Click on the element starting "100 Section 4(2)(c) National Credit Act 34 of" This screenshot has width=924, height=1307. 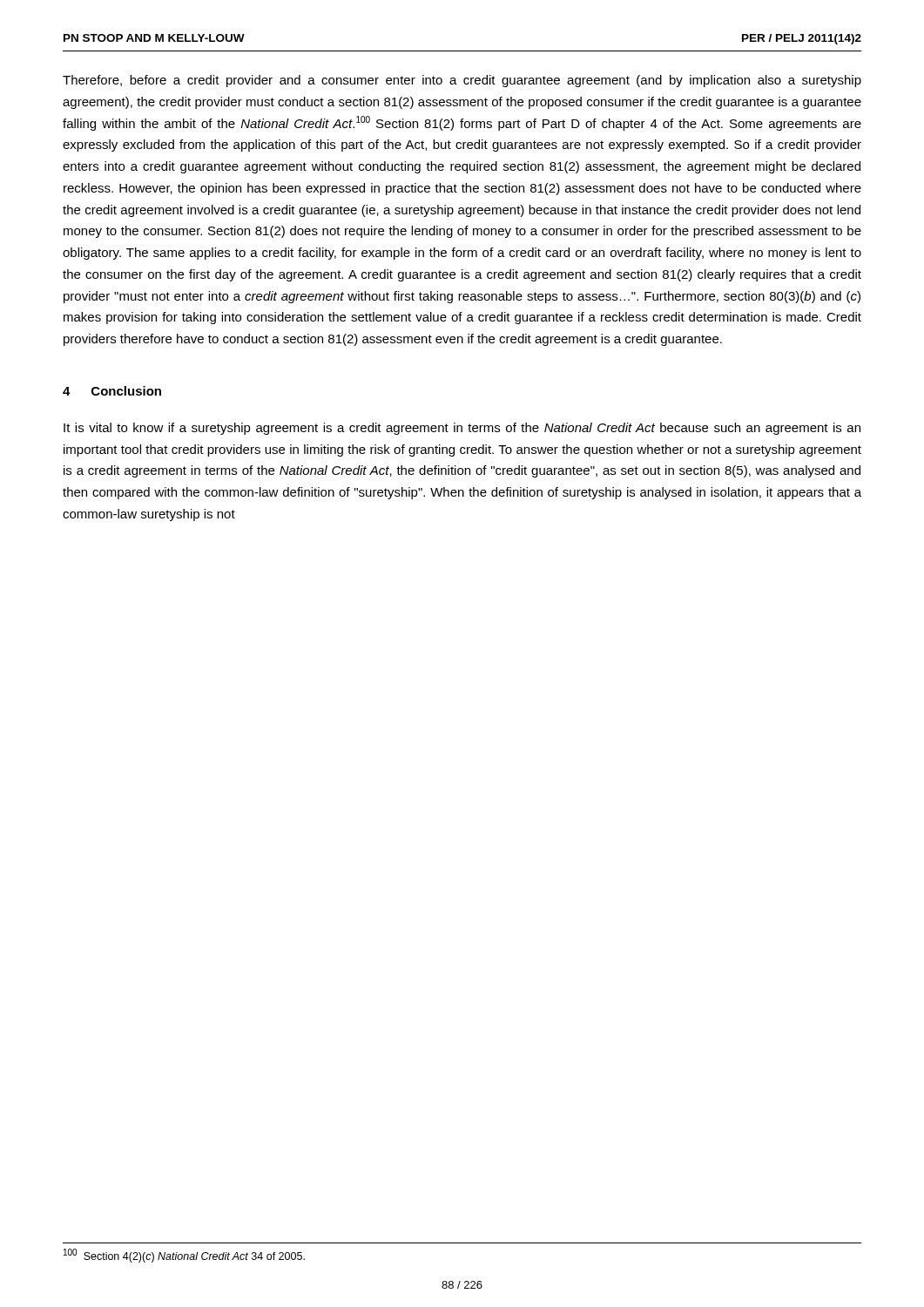coord(184,1256)
